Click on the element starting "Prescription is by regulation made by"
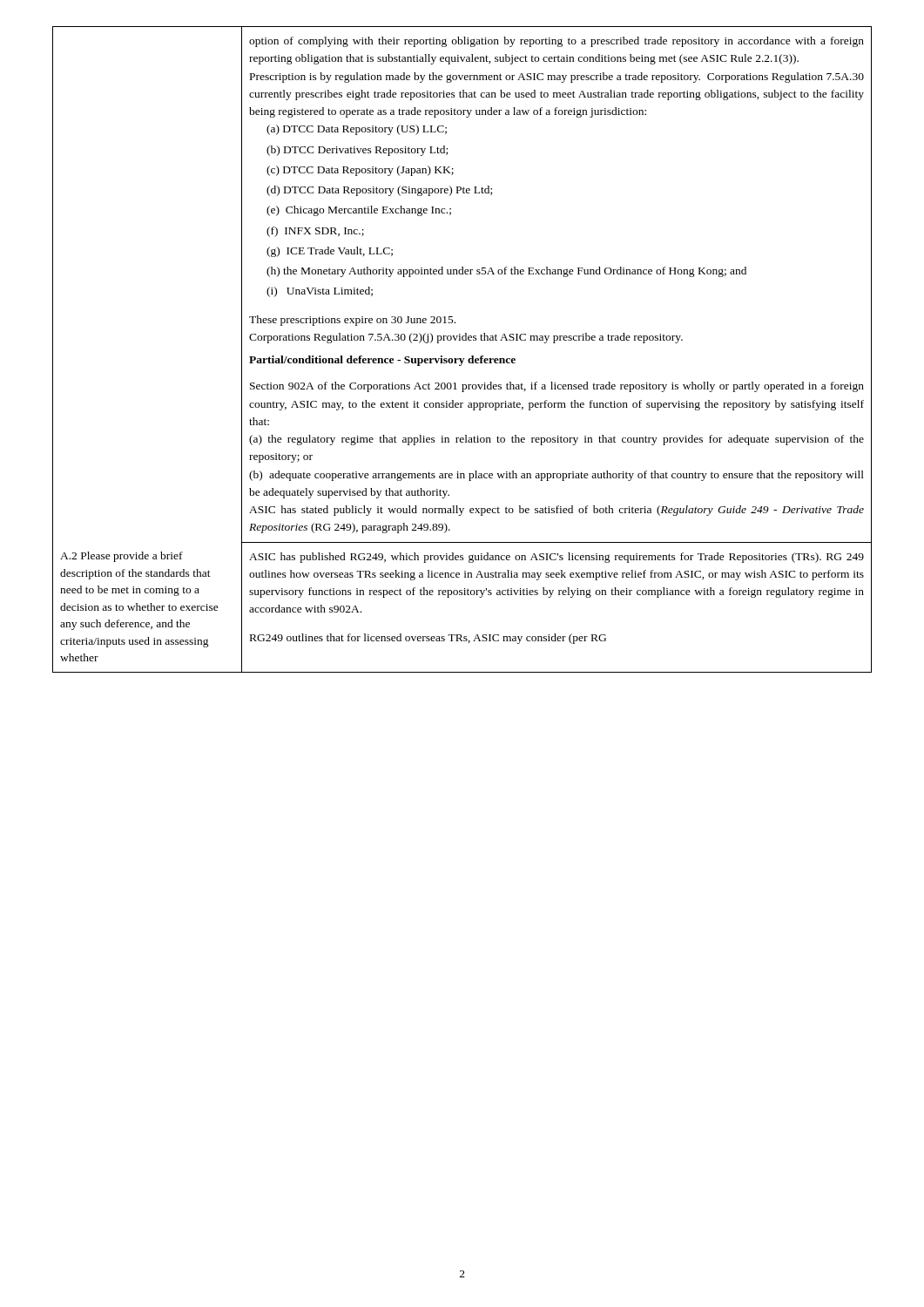Screen dimensions: 1307x924 click(557, 94)
